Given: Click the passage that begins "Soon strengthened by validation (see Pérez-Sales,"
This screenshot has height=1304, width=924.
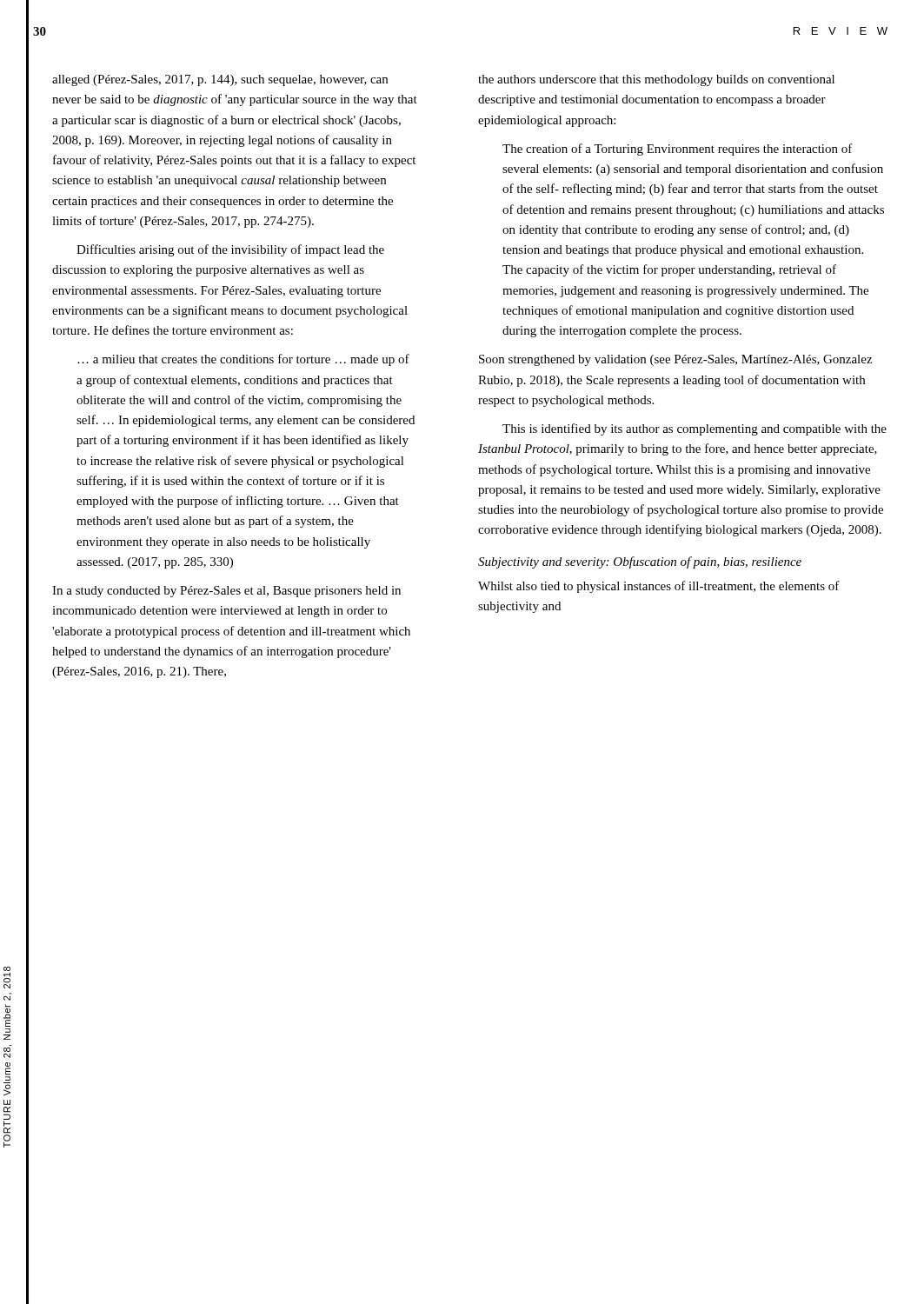Looking at the screenshot, I should click(x=682, y=380).
